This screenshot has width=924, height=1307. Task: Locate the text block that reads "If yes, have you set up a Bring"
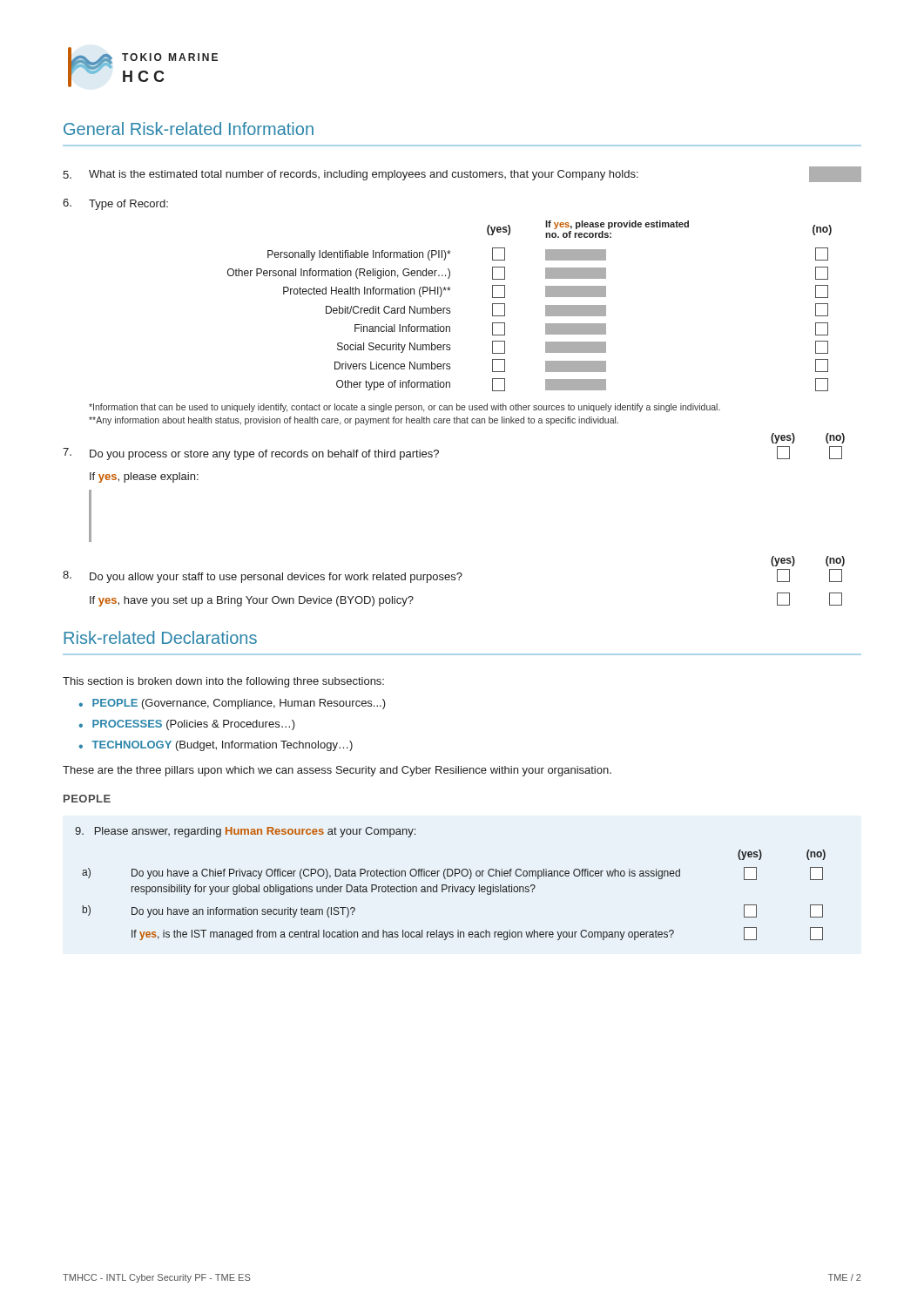251,598
